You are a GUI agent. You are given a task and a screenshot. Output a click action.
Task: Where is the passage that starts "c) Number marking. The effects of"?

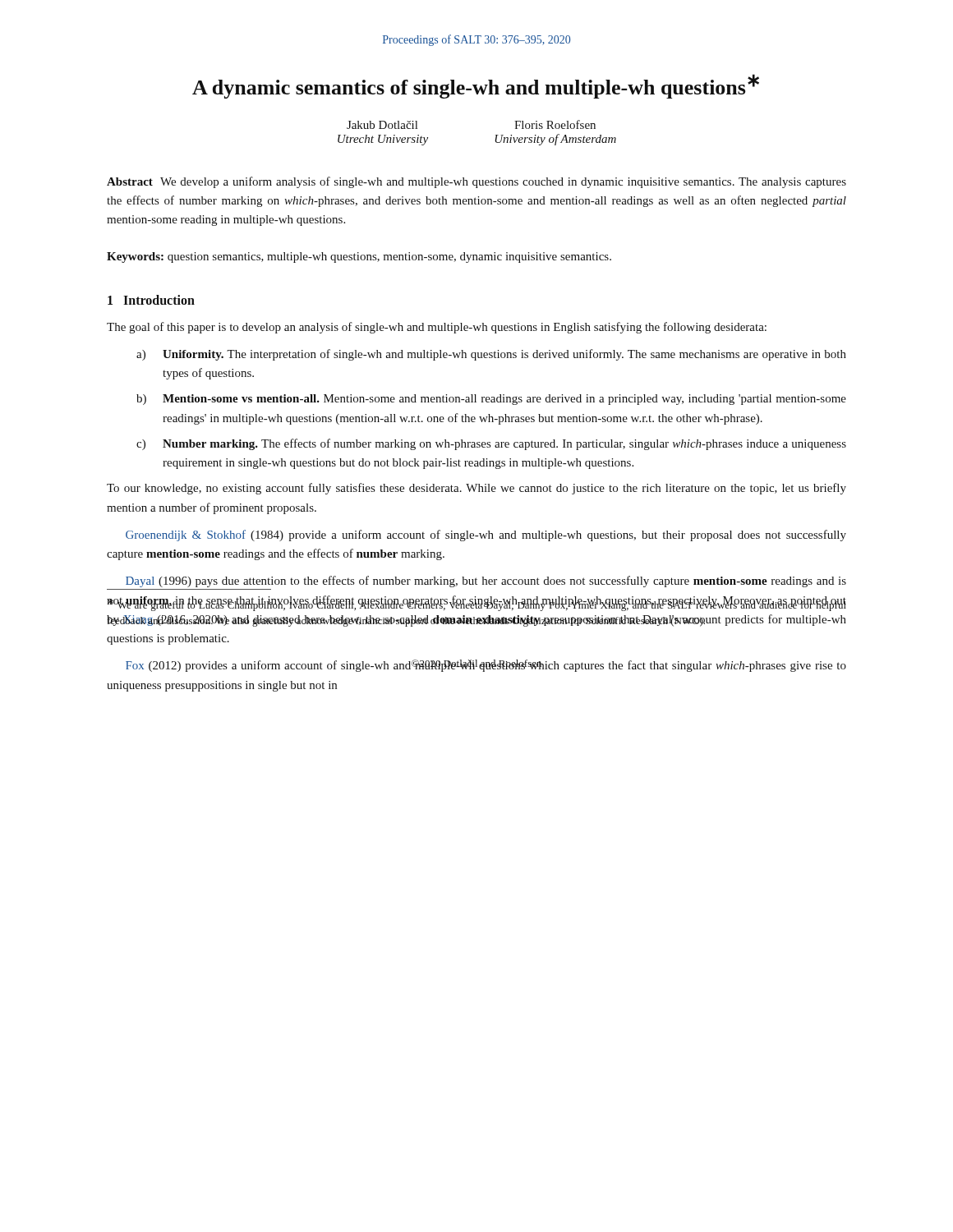(491, 453)
